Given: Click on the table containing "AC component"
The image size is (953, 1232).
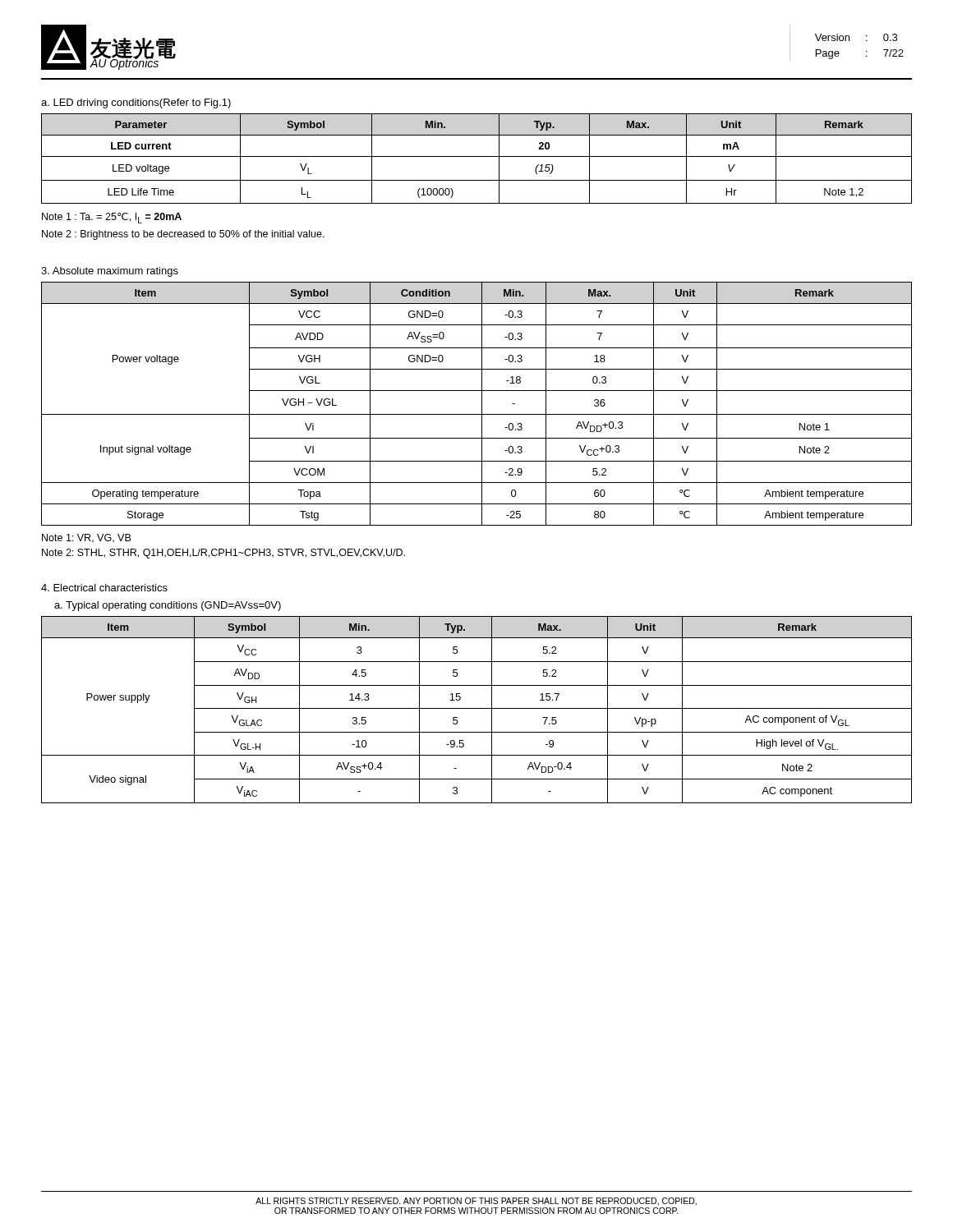Looking at the screenshot, I should 476,710.
